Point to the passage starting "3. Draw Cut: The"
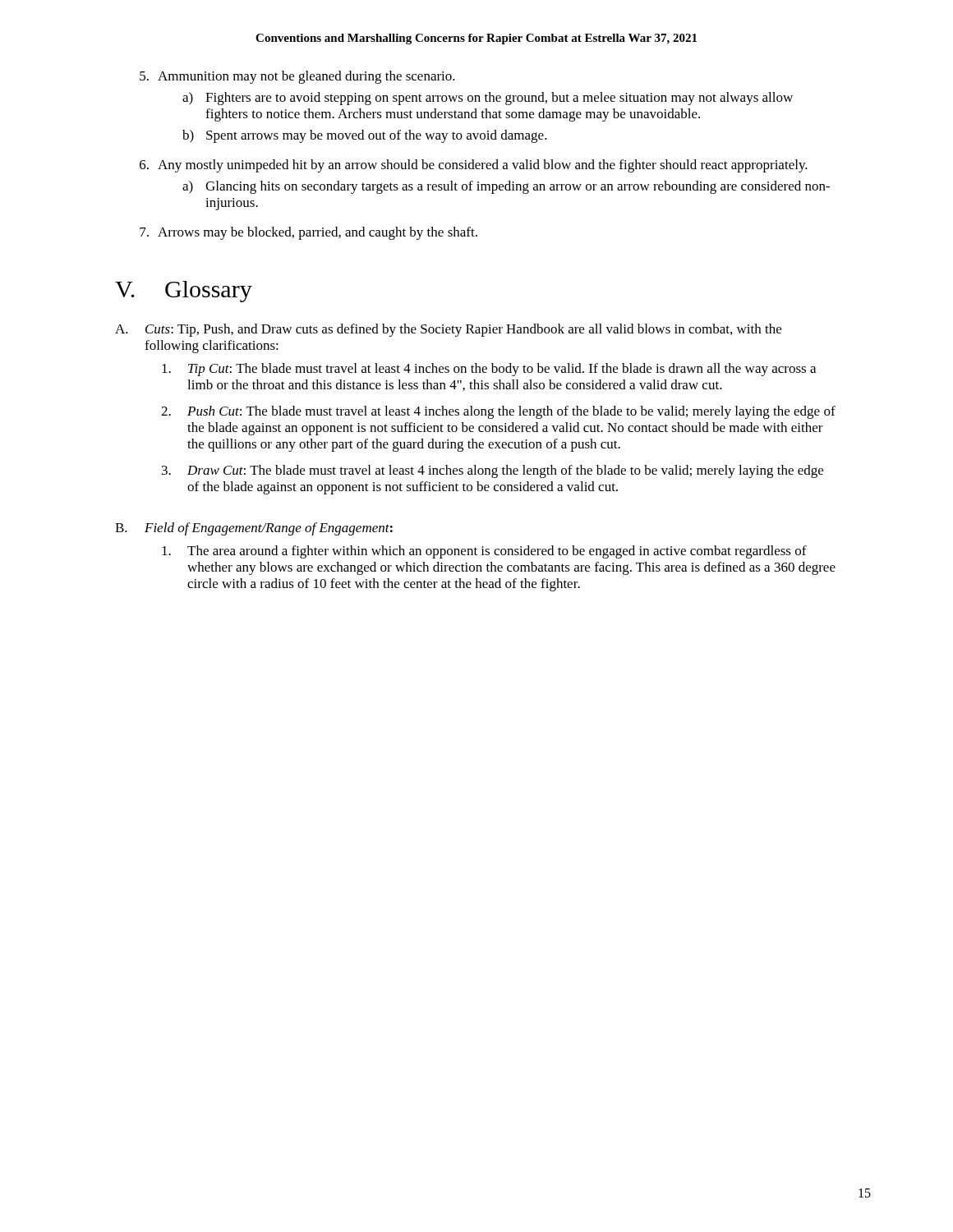The width and height of the screenshot is (953, 1232). [500, 479]
